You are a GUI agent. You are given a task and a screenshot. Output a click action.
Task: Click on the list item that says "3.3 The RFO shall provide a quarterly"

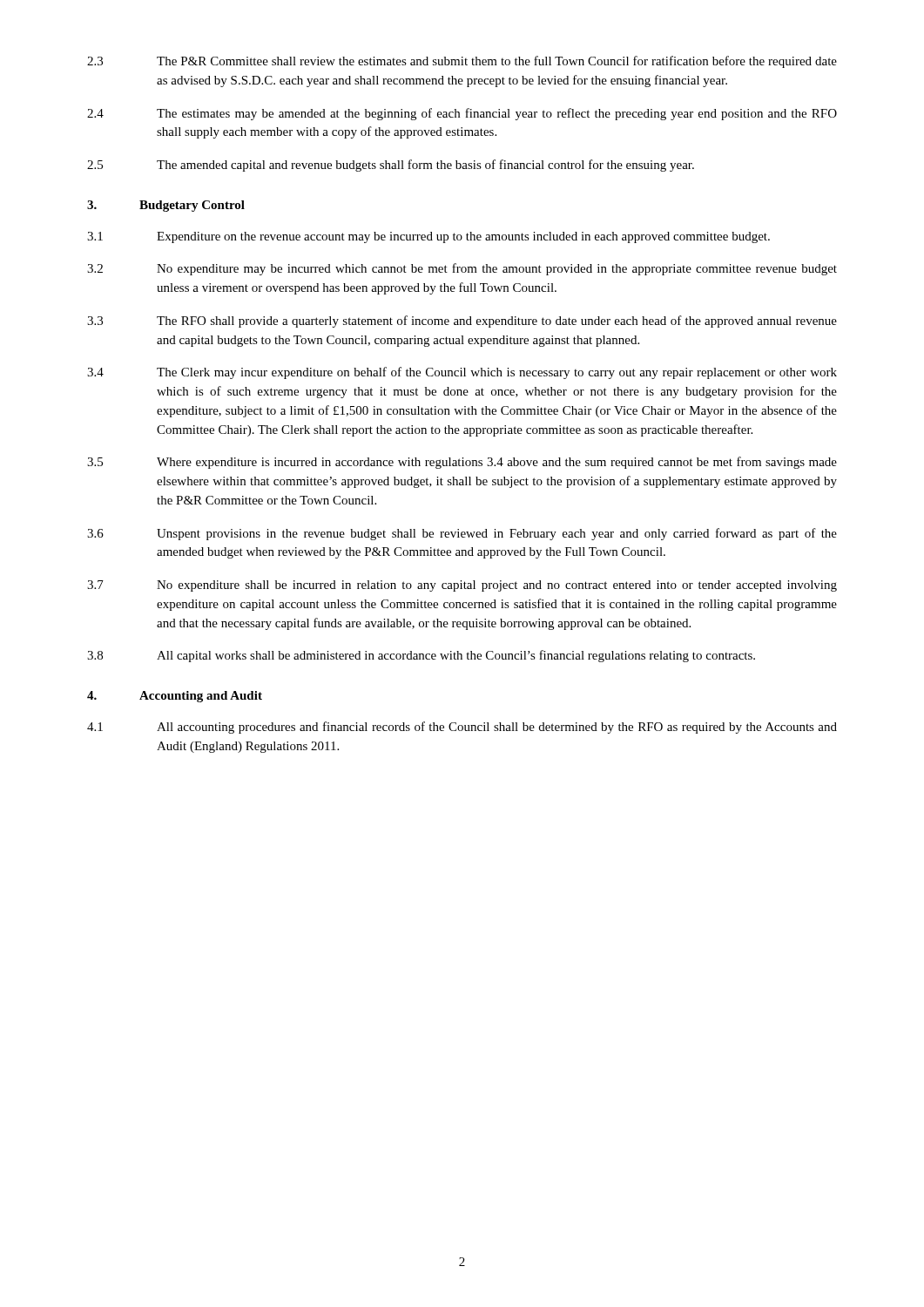tap(462, 331)
